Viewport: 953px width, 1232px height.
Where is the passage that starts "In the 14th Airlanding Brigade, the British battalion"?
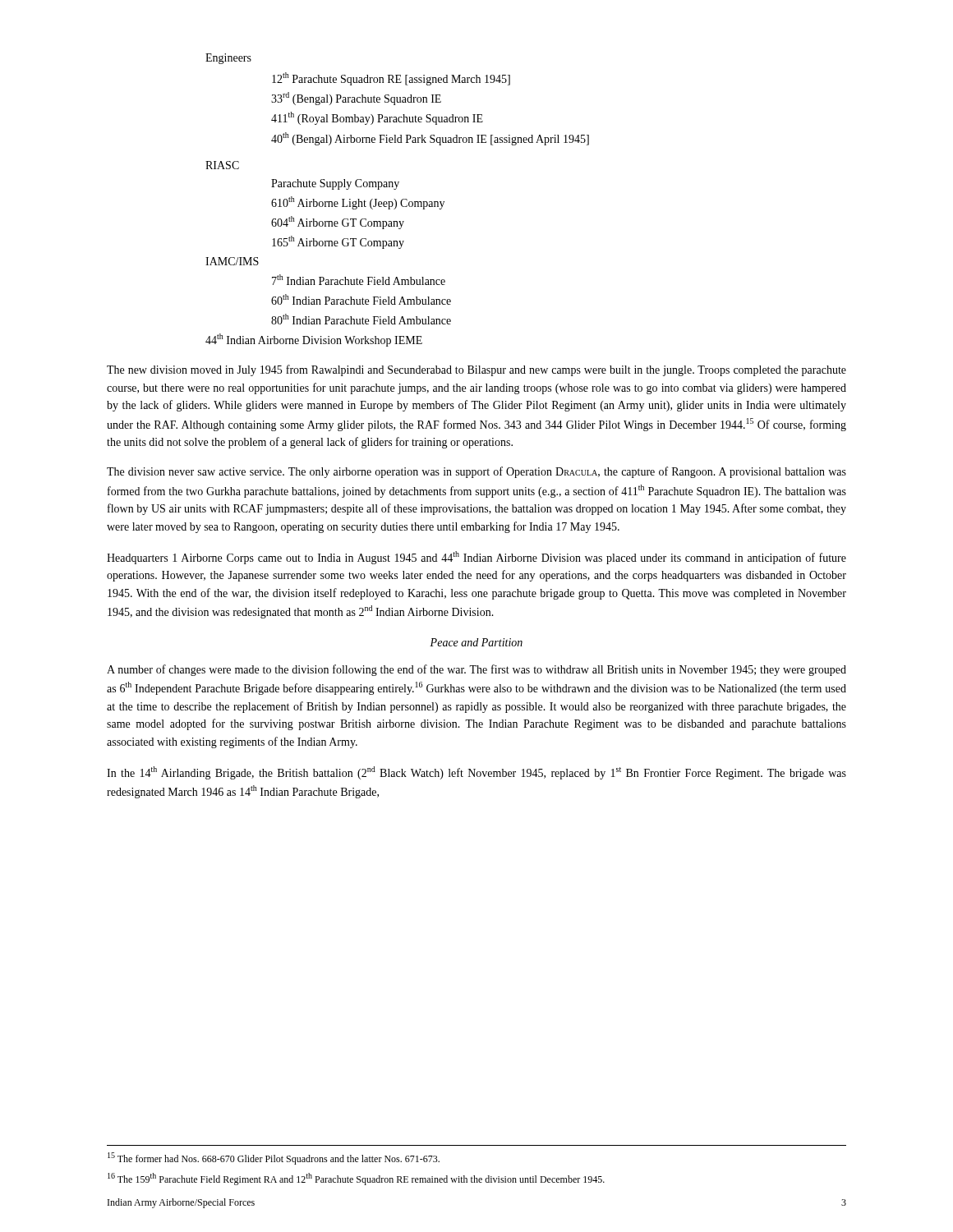pos(476,782)
